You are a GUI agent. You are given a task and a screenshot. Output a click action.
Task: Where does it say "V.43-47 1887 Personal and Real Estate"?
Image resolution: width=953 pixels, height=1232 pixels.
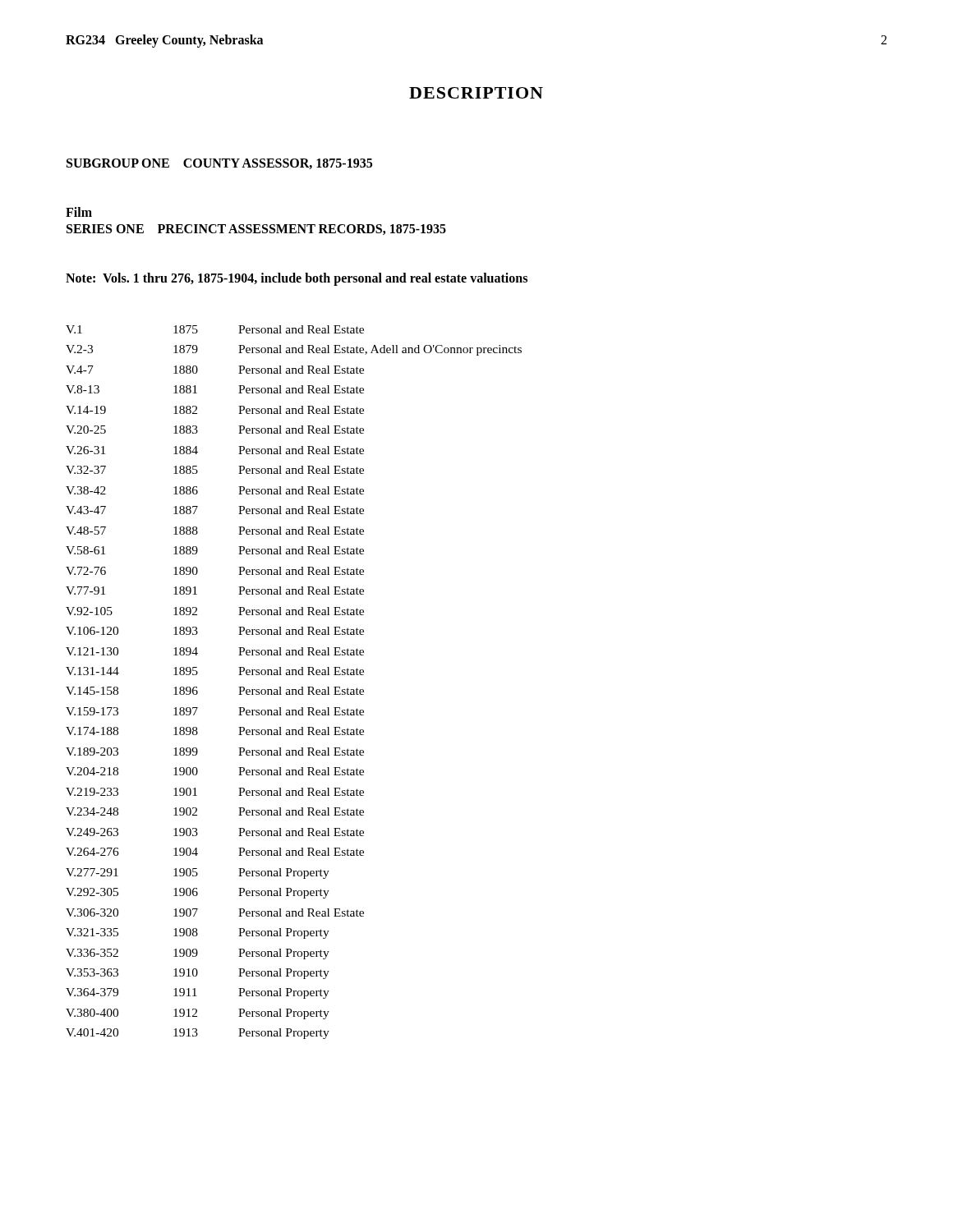point(81,510)
